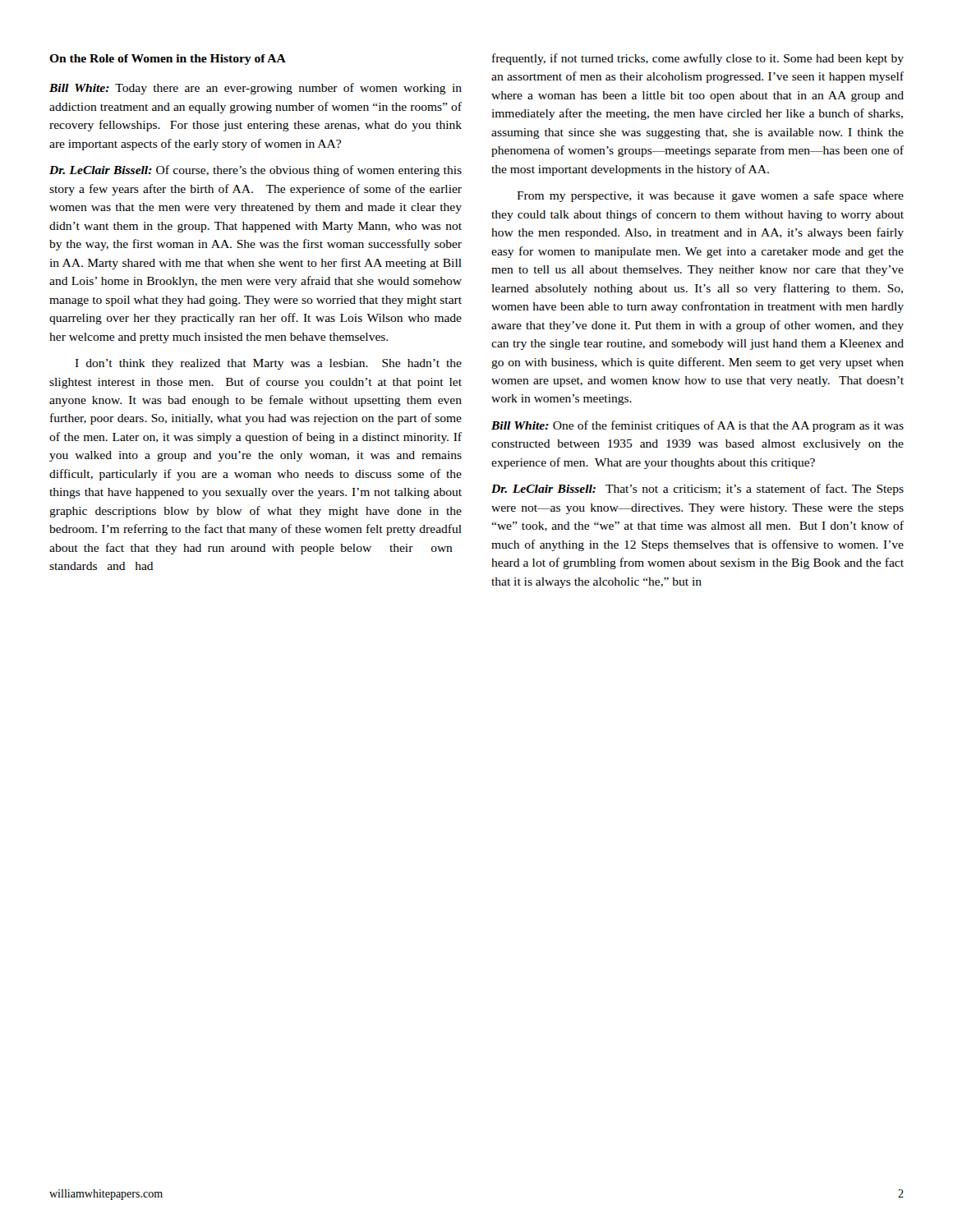Click the passage that begins "Dr. LeClair Bissell: That’s not a criticism;"

pyautogui.click(x=698, y=535)
